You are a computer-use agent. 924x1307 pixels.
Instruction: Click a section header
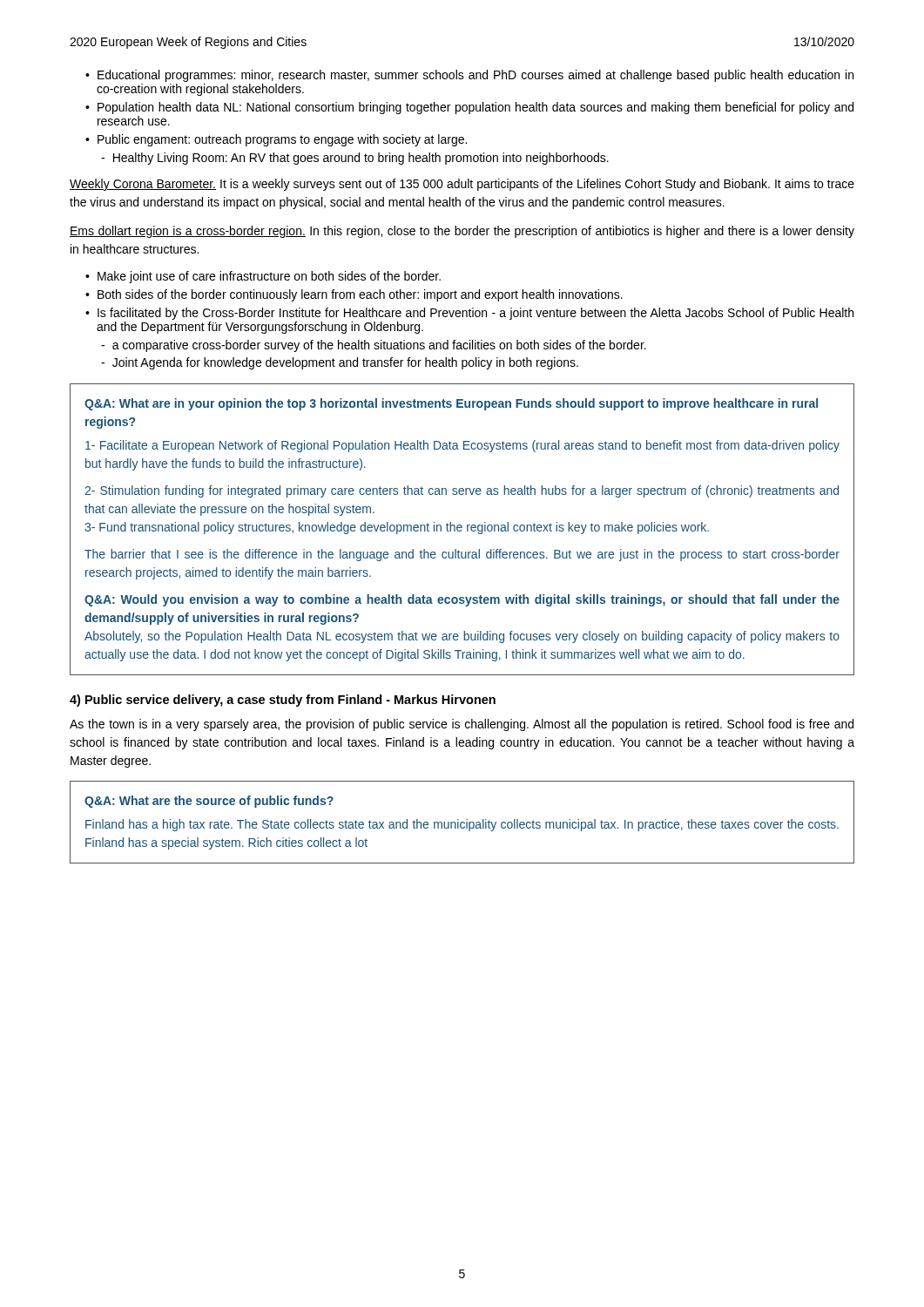pos(283,700)
